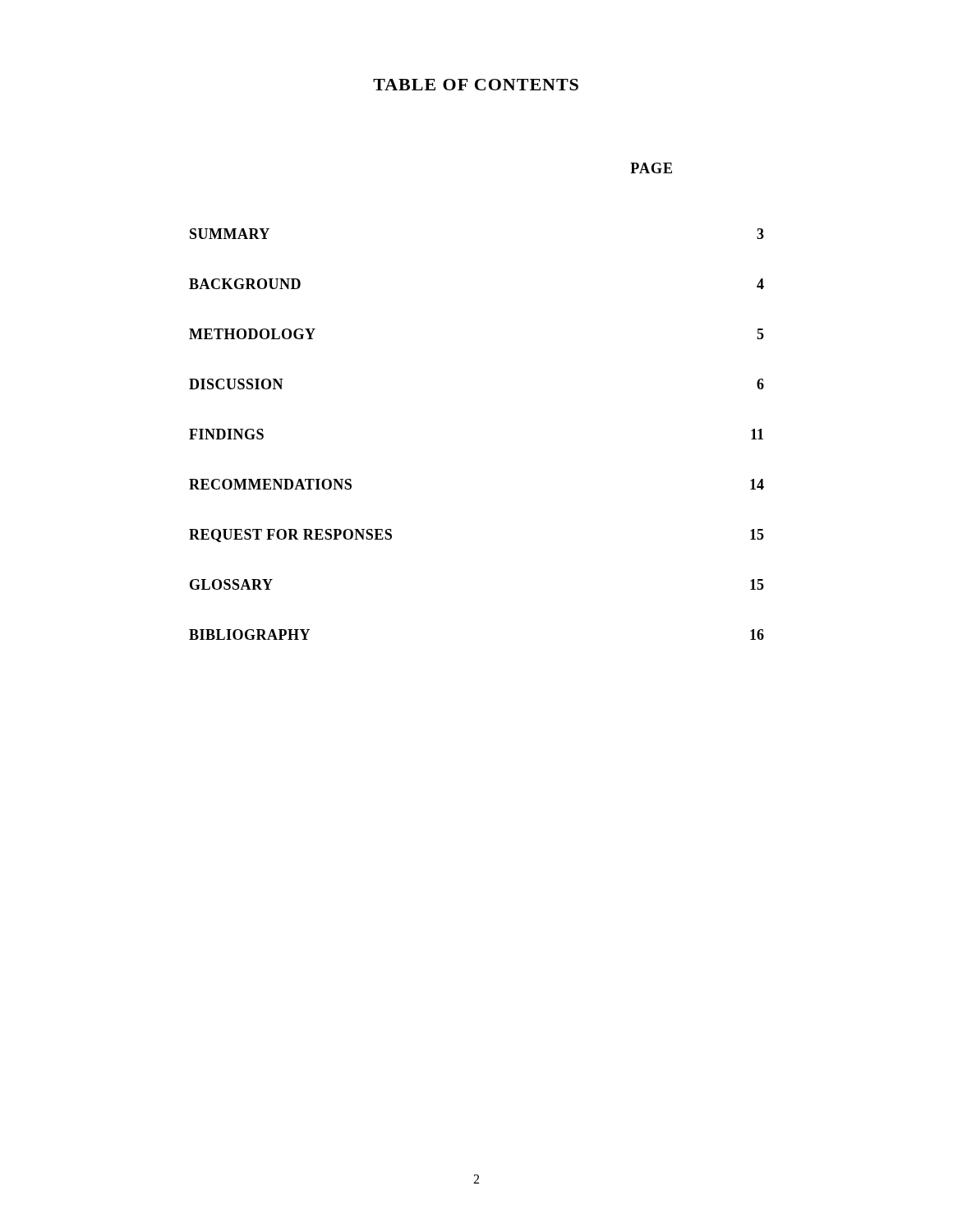Locate the list item with the text "BIBLIOGRAPHY 16"
The height and width of the screenshot is (1232, 953).
[251, 635]
